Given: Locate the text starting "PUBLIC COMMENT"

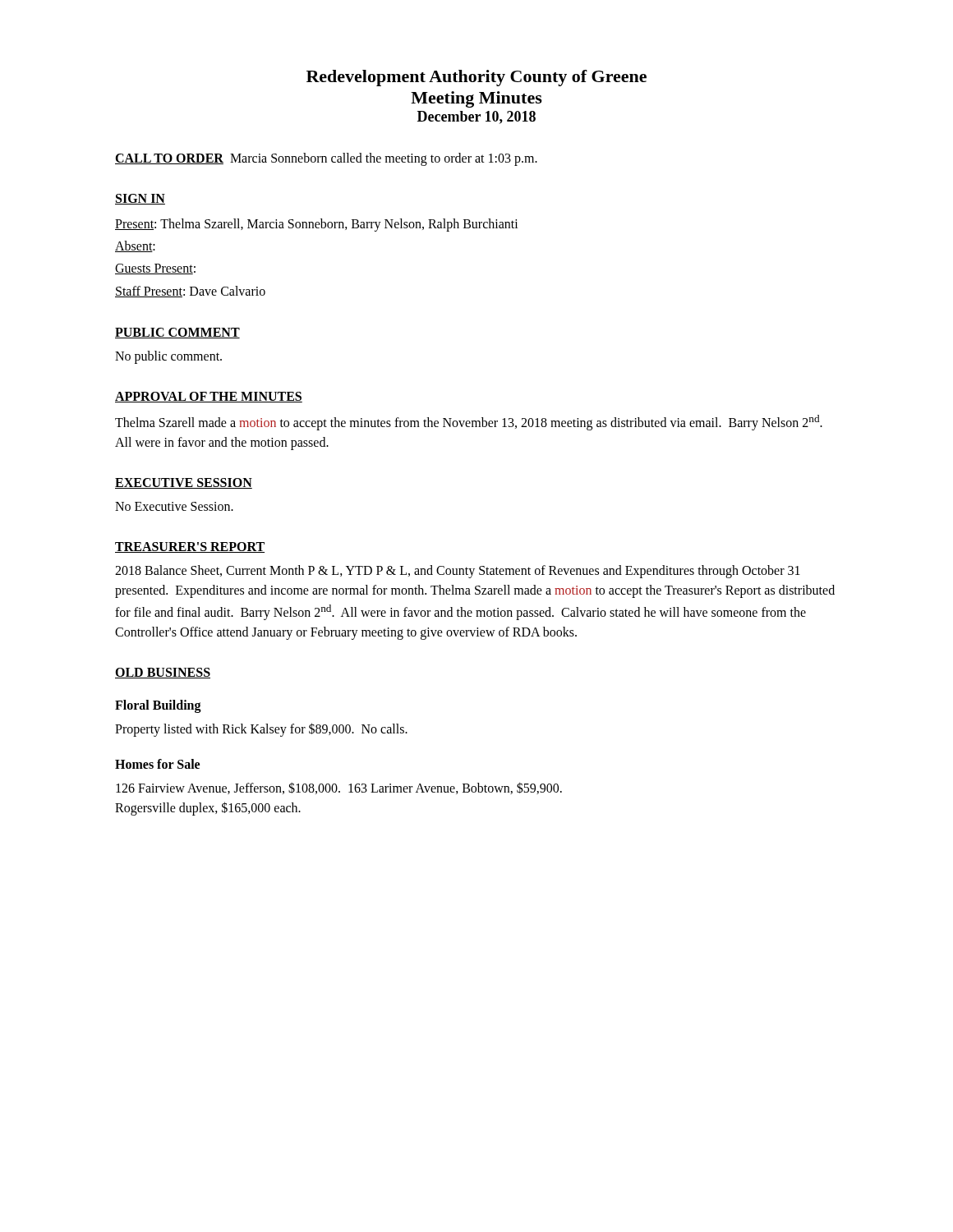Looking at the screenshot, I should pyautogui.click(x=177, y=332).
